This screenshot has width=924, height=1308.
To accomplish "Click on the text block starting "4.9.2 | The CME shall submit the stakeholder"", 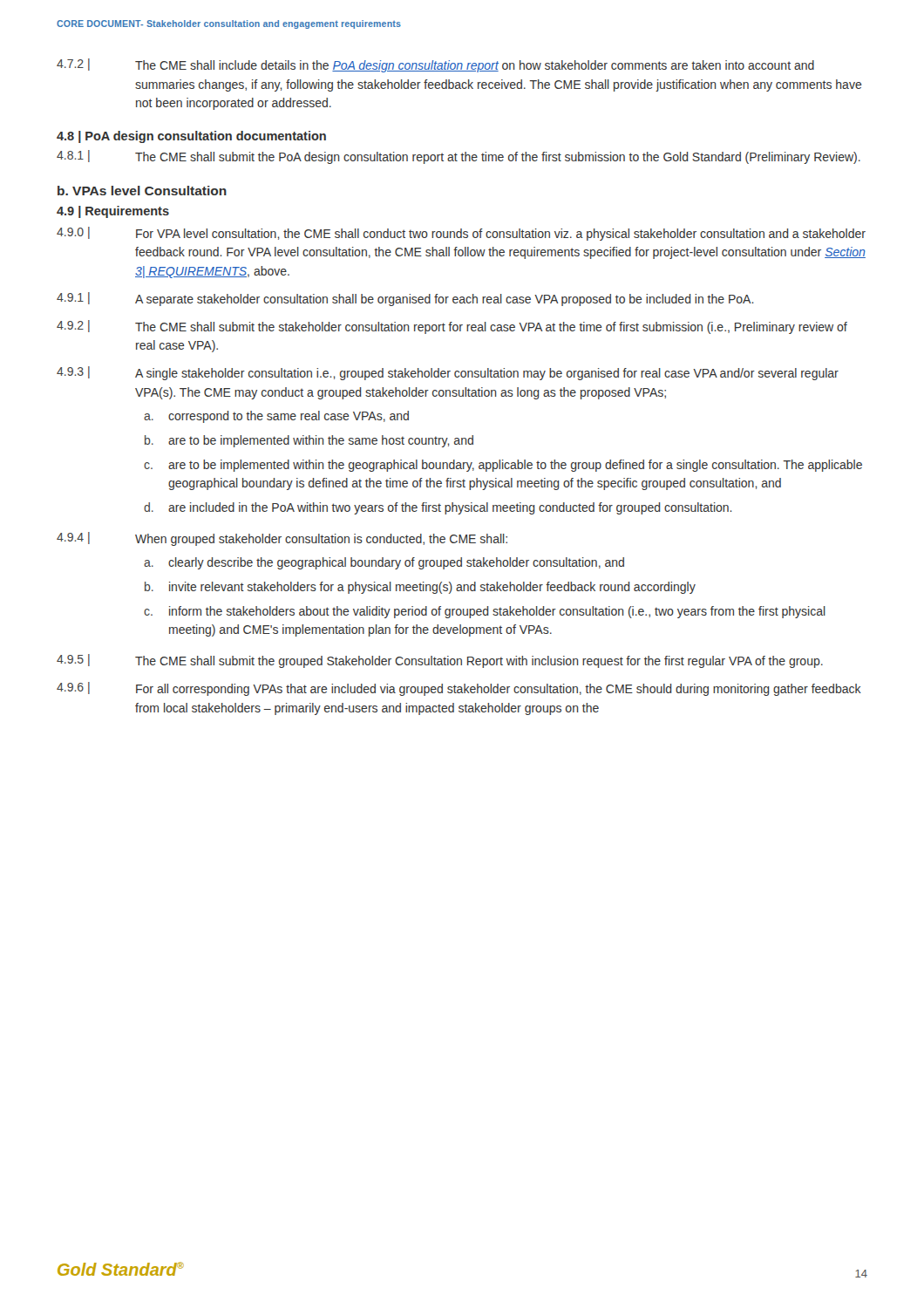I will (x=462, y=337).
